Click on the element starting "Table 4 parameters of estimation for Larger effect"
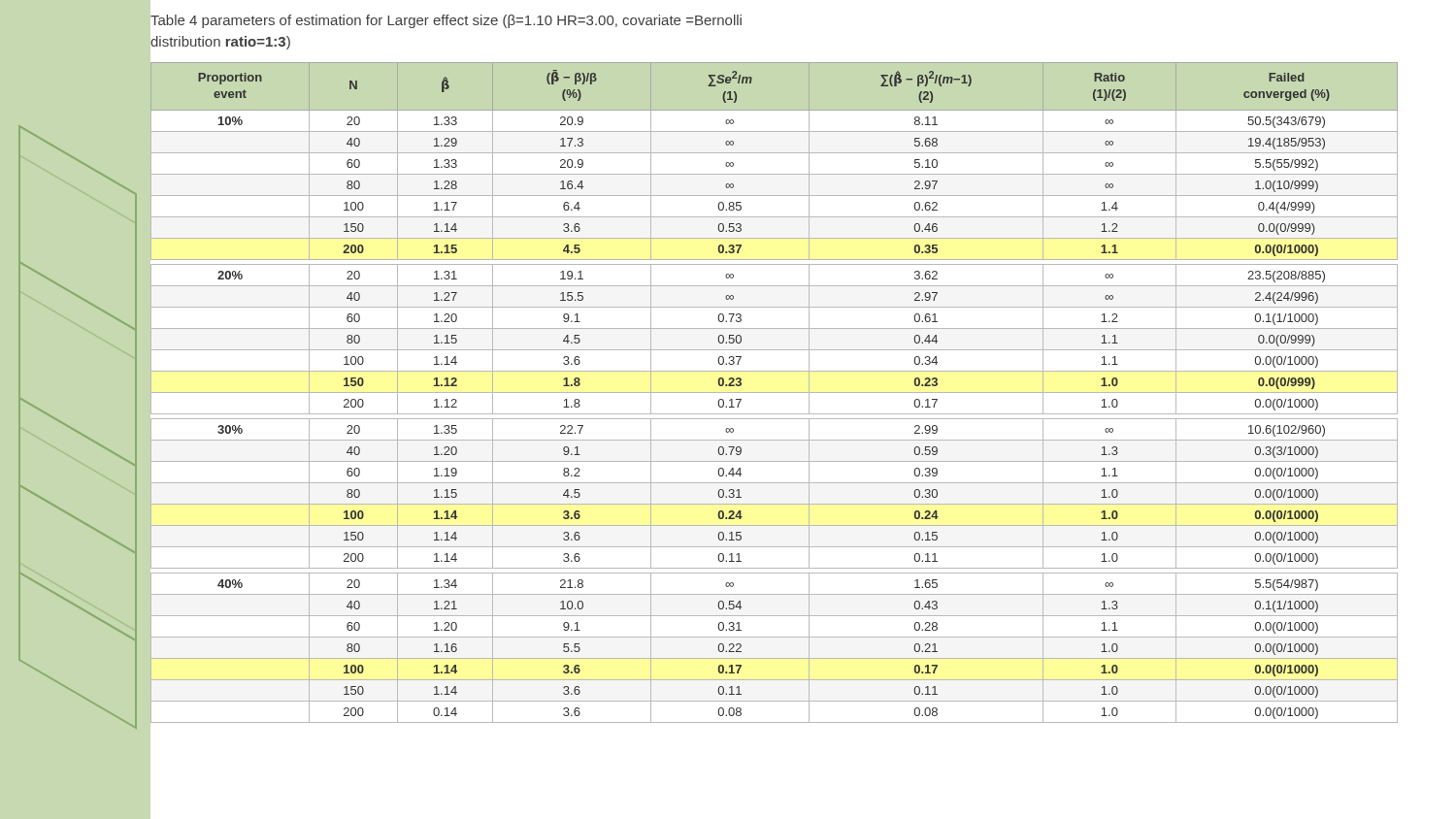 [x=446, y=30]
